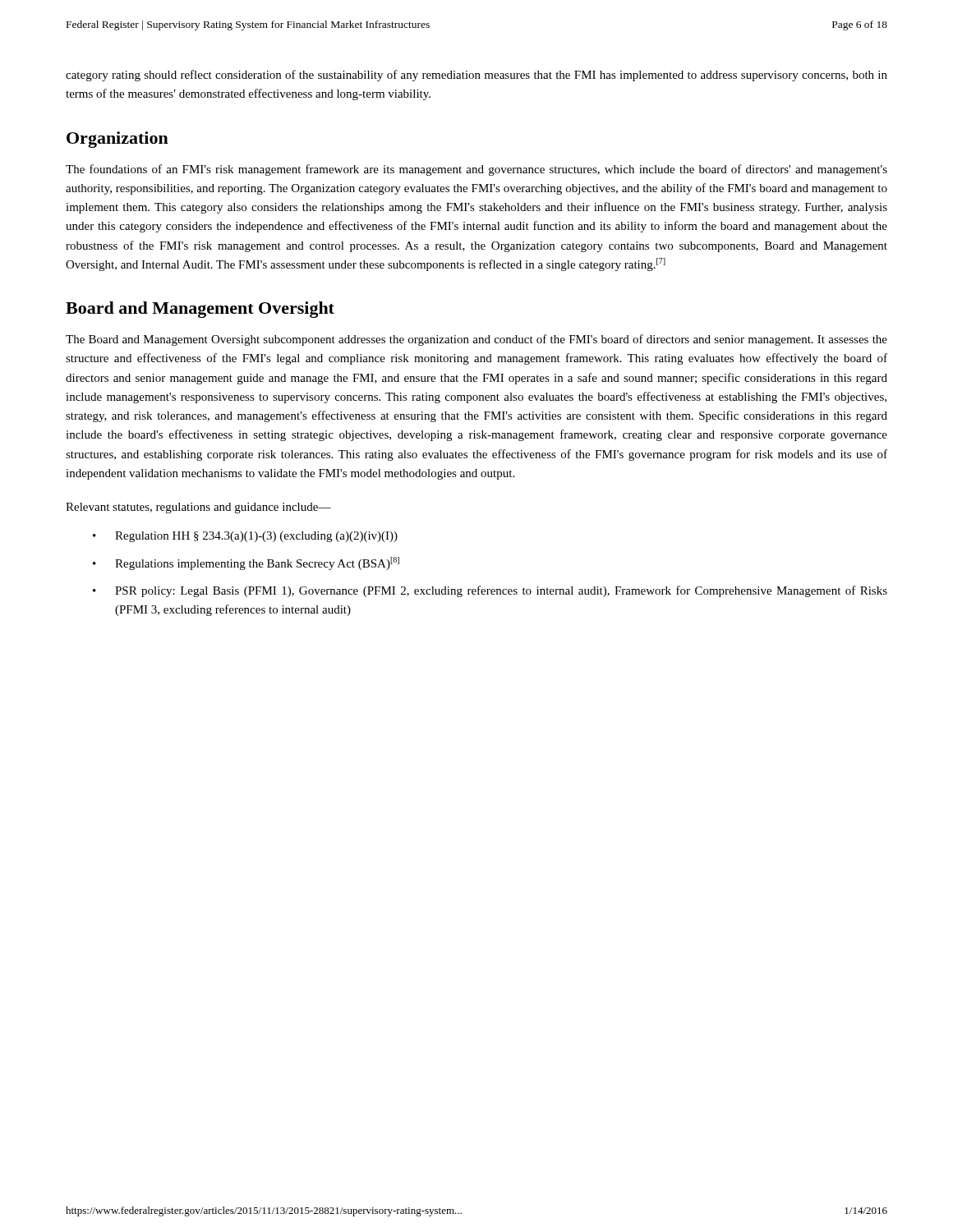953x1232 pixels.
Task: Navigate to the element starting "PSR policy: Legal Basis (PFMI 1), Governance (PFMI"
Action: [501, 600]
